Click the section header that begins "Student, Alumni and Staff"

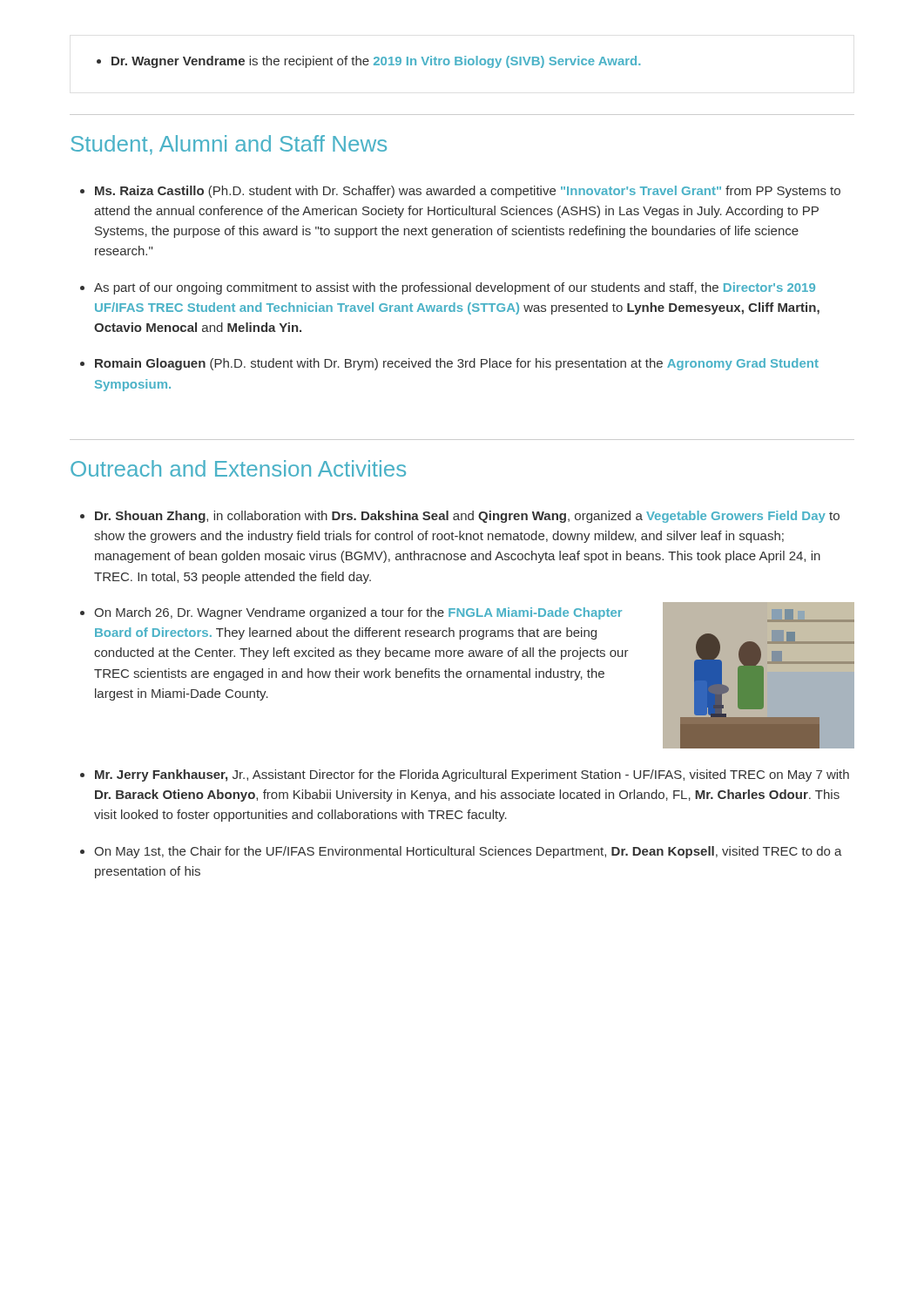pos(229,145)
